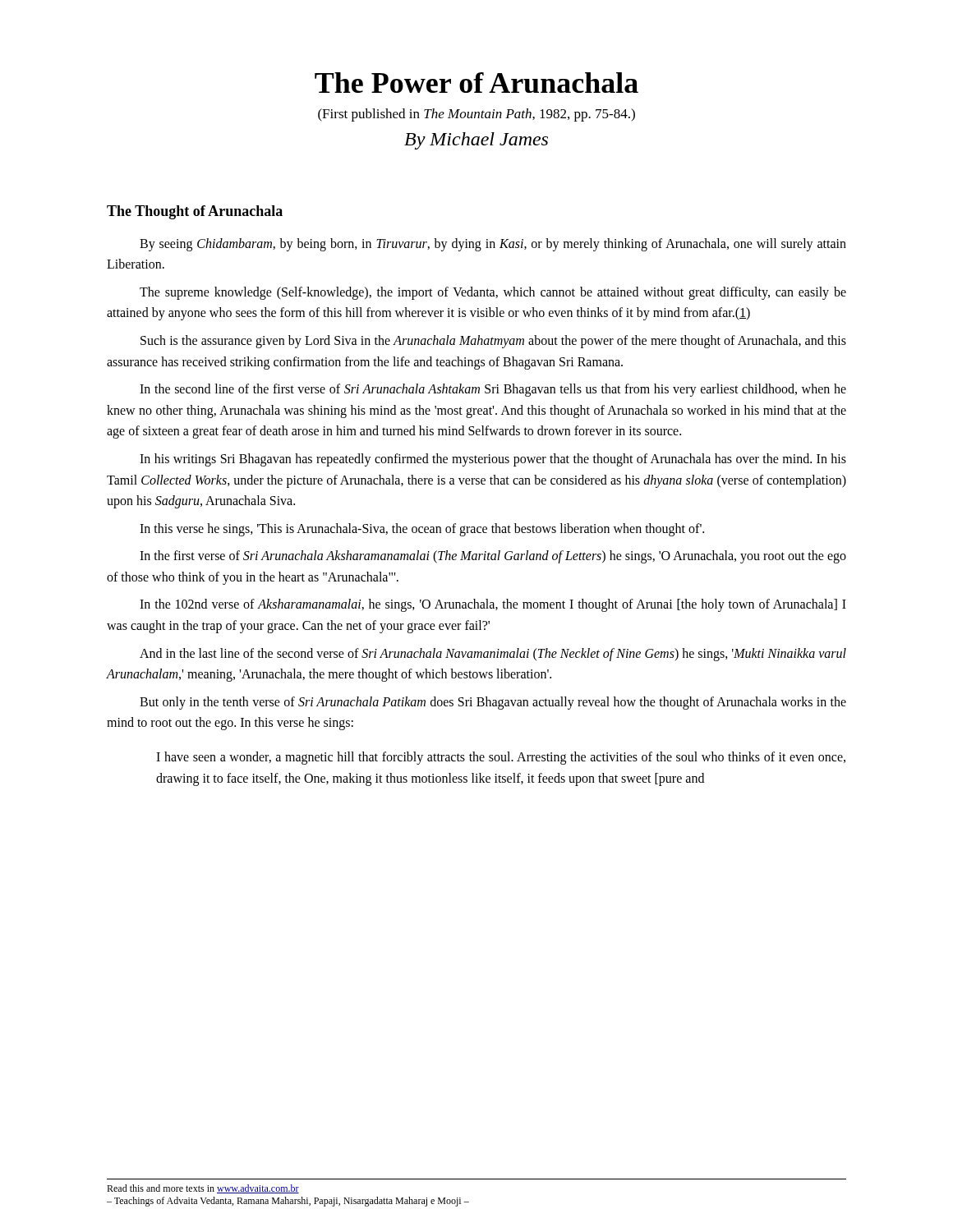This screenshot has width=953, height=1232.
Task: Navigate to the block starting "But only in the tenth verse"
Action: pyautogui.click(x=476, y=712)
